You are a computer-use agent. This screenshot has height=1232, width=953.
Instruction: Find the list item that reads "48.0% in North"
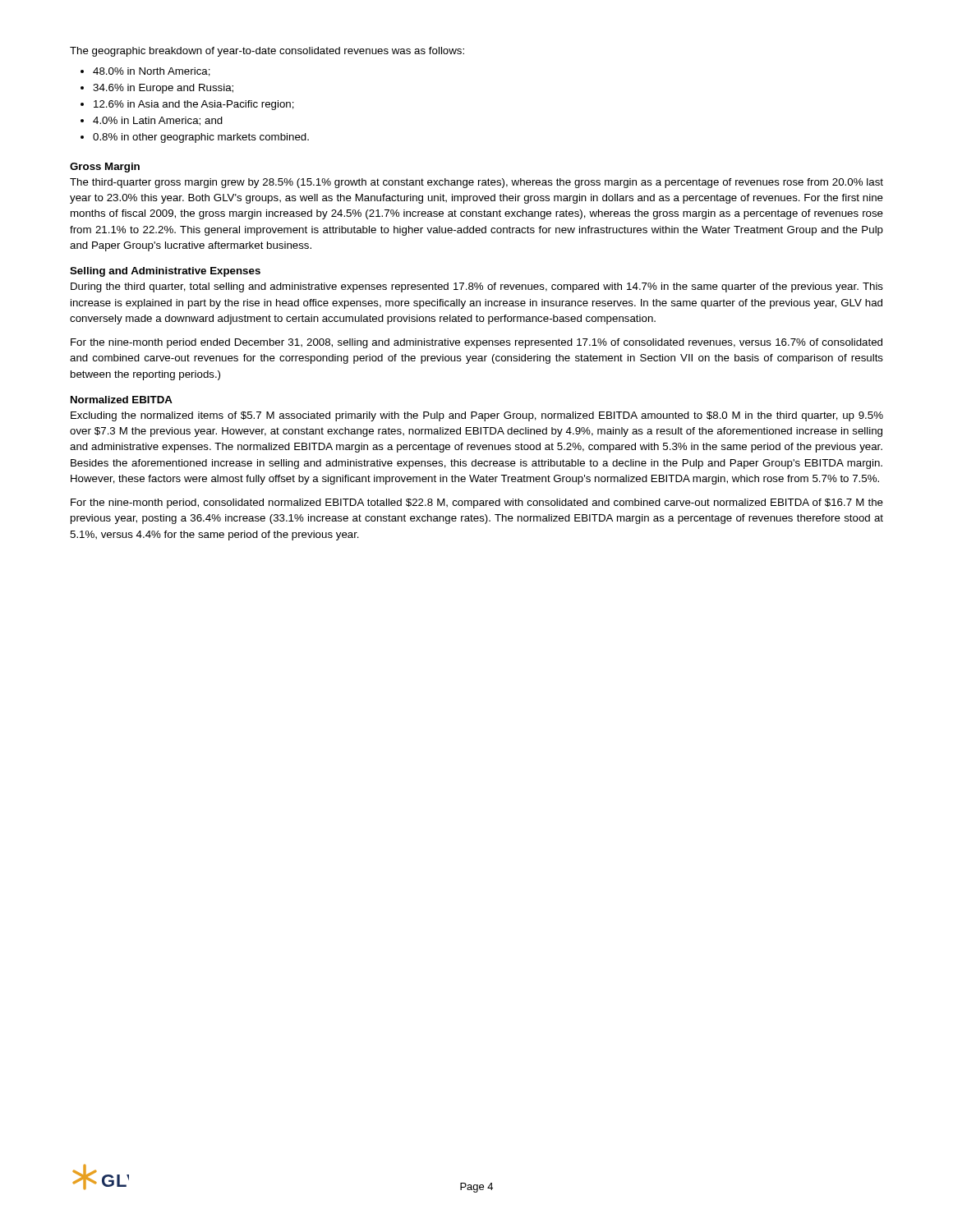152,71
